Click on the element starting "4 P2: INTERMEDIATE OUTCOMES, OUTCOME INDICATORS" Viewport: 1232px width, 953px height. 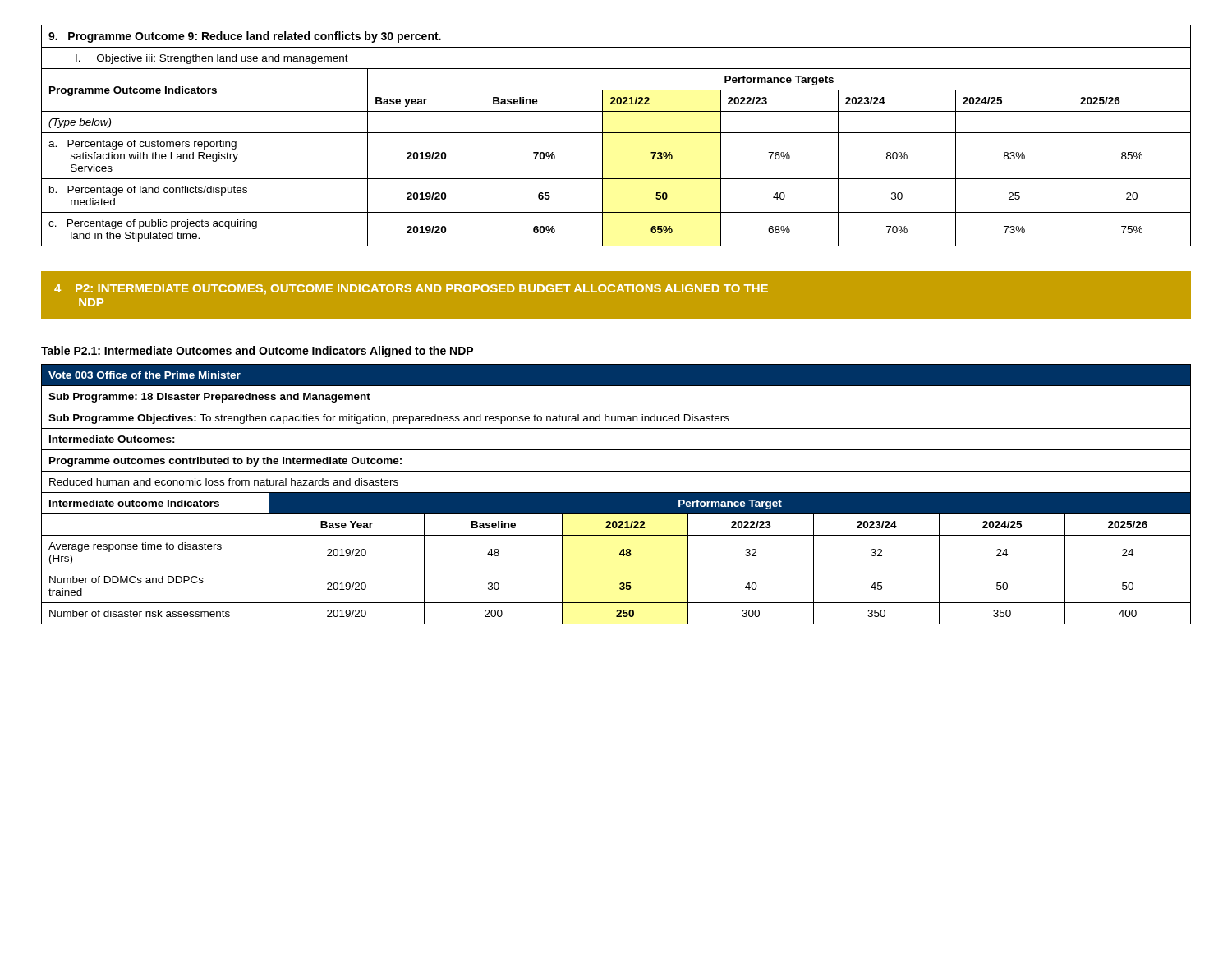tap(411, 295)
